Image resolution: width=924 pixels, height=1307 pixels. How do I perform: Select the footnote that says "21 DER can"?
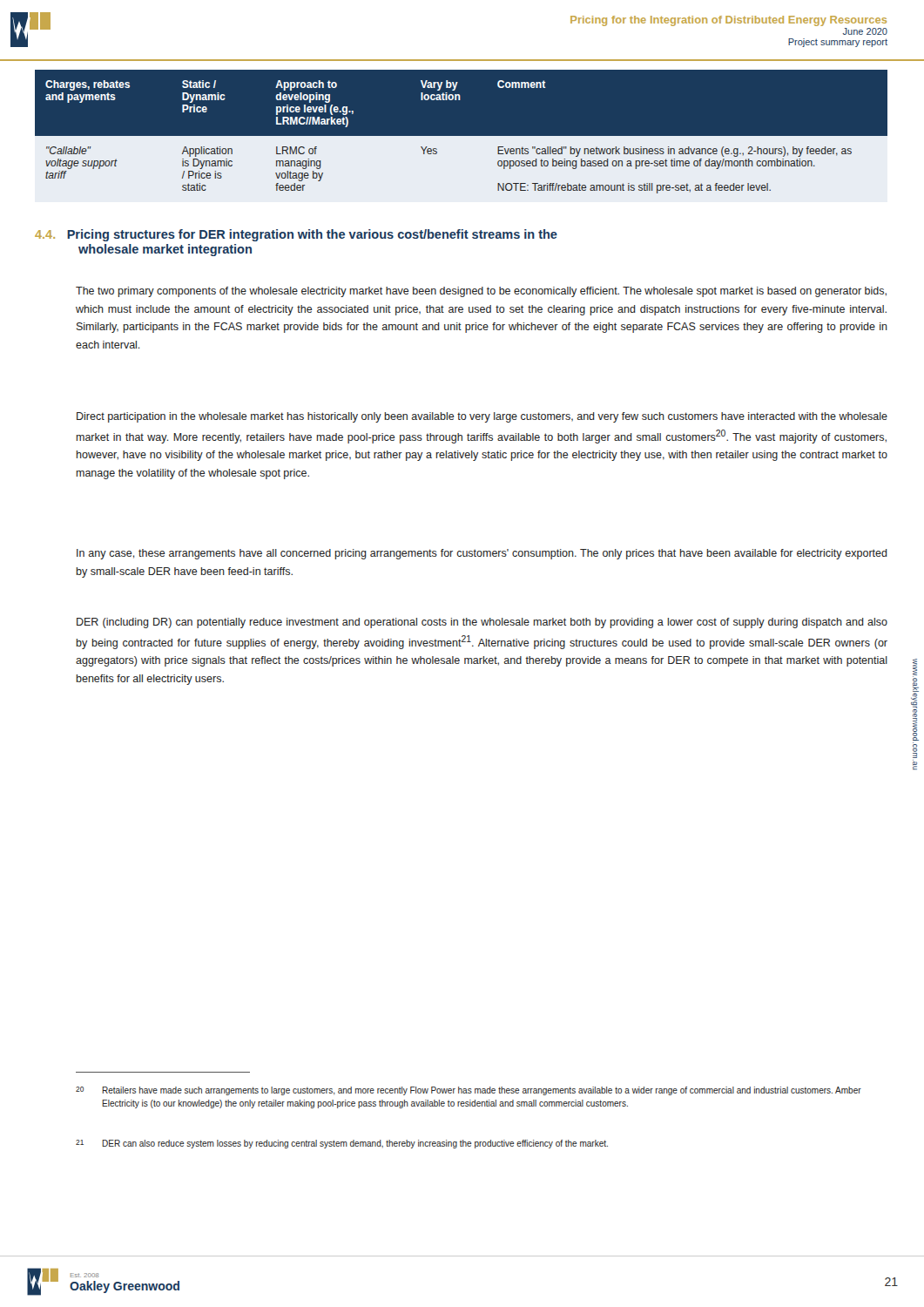coord(342,1145)
